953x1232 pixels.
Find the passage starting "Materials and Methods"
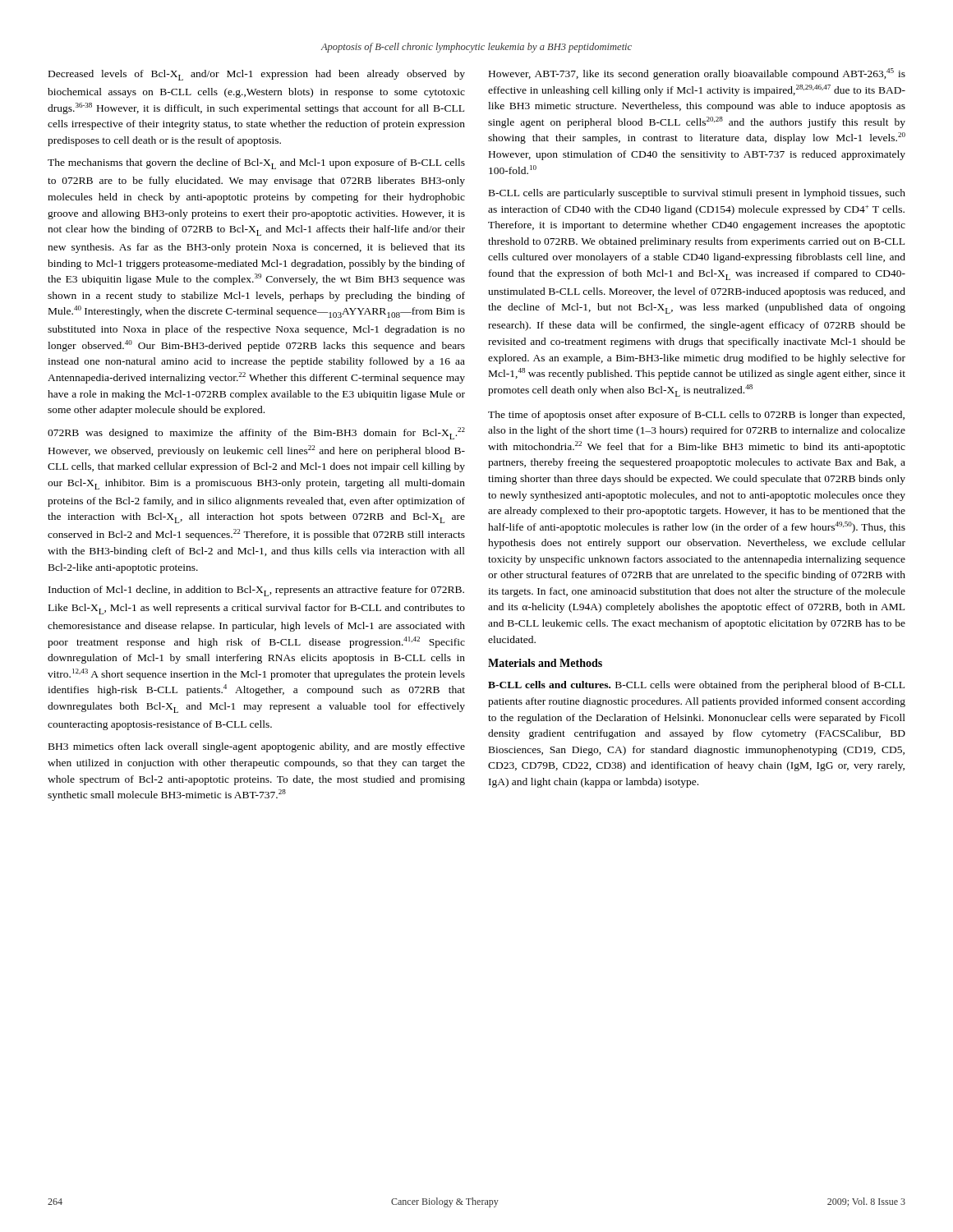545,663
